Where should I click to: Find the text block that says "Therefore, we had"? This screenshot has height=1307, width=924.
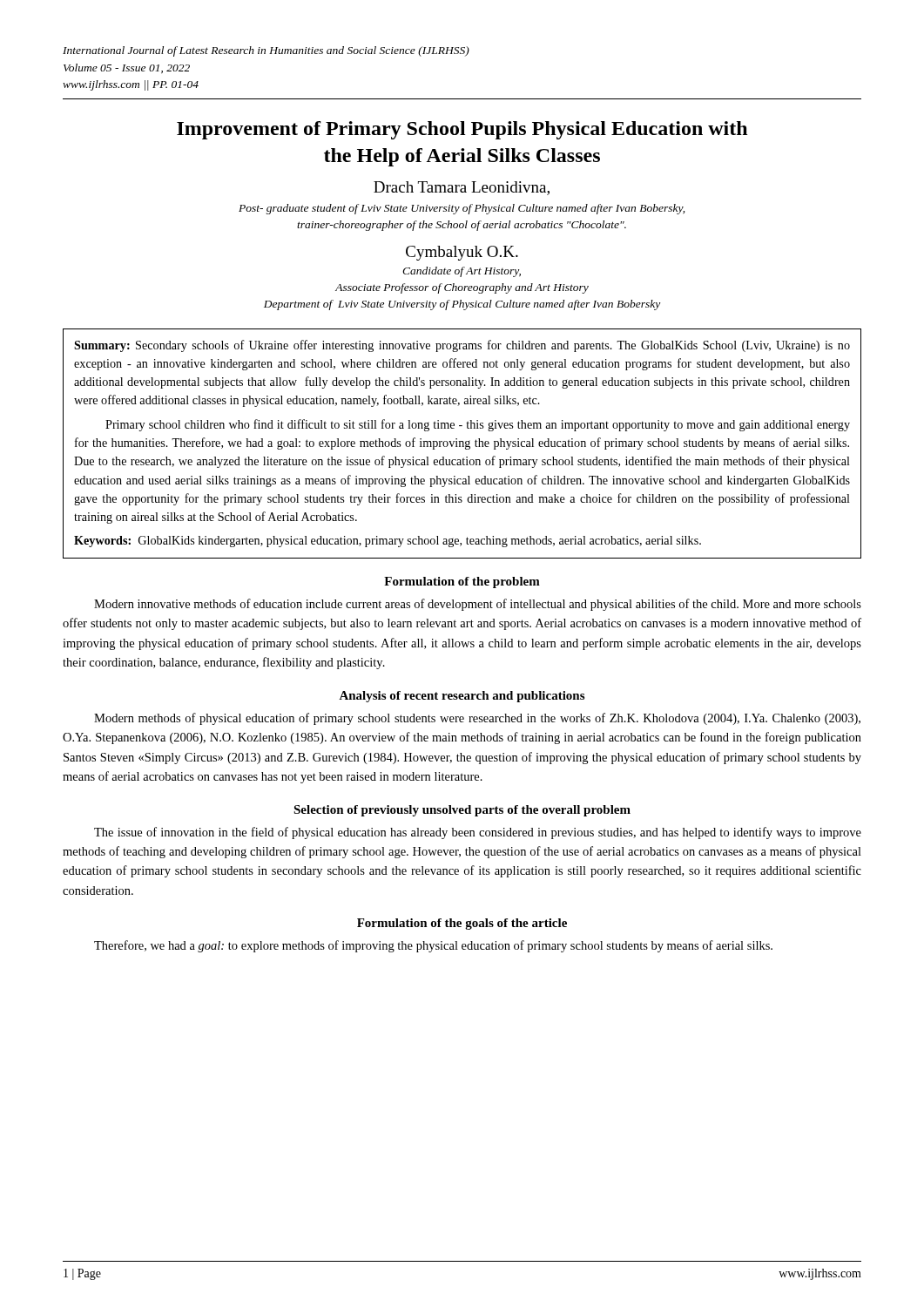[x=462, y=946]
